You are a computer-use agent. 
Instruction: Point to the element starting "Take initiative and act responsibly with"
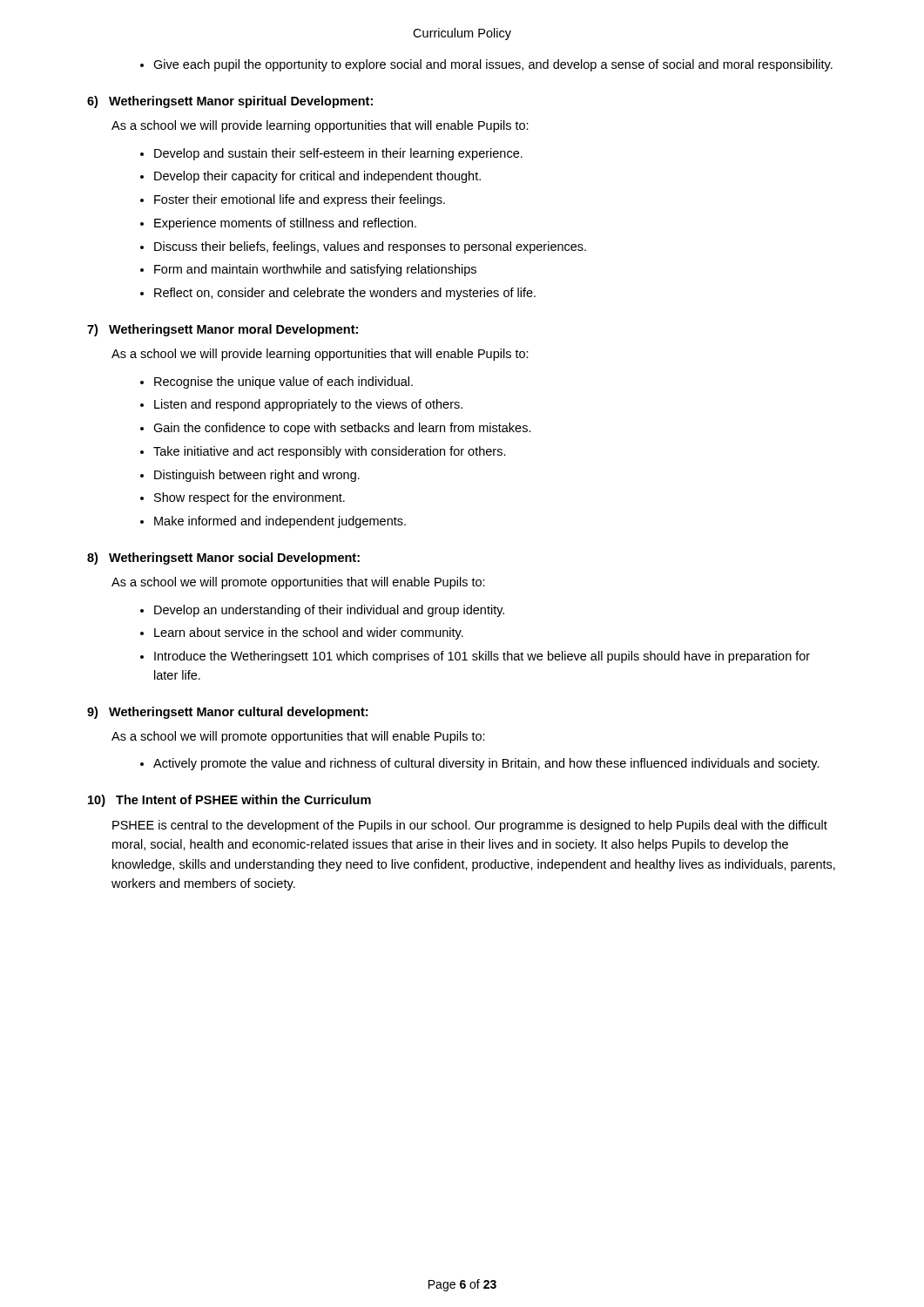tap(330, 451)
